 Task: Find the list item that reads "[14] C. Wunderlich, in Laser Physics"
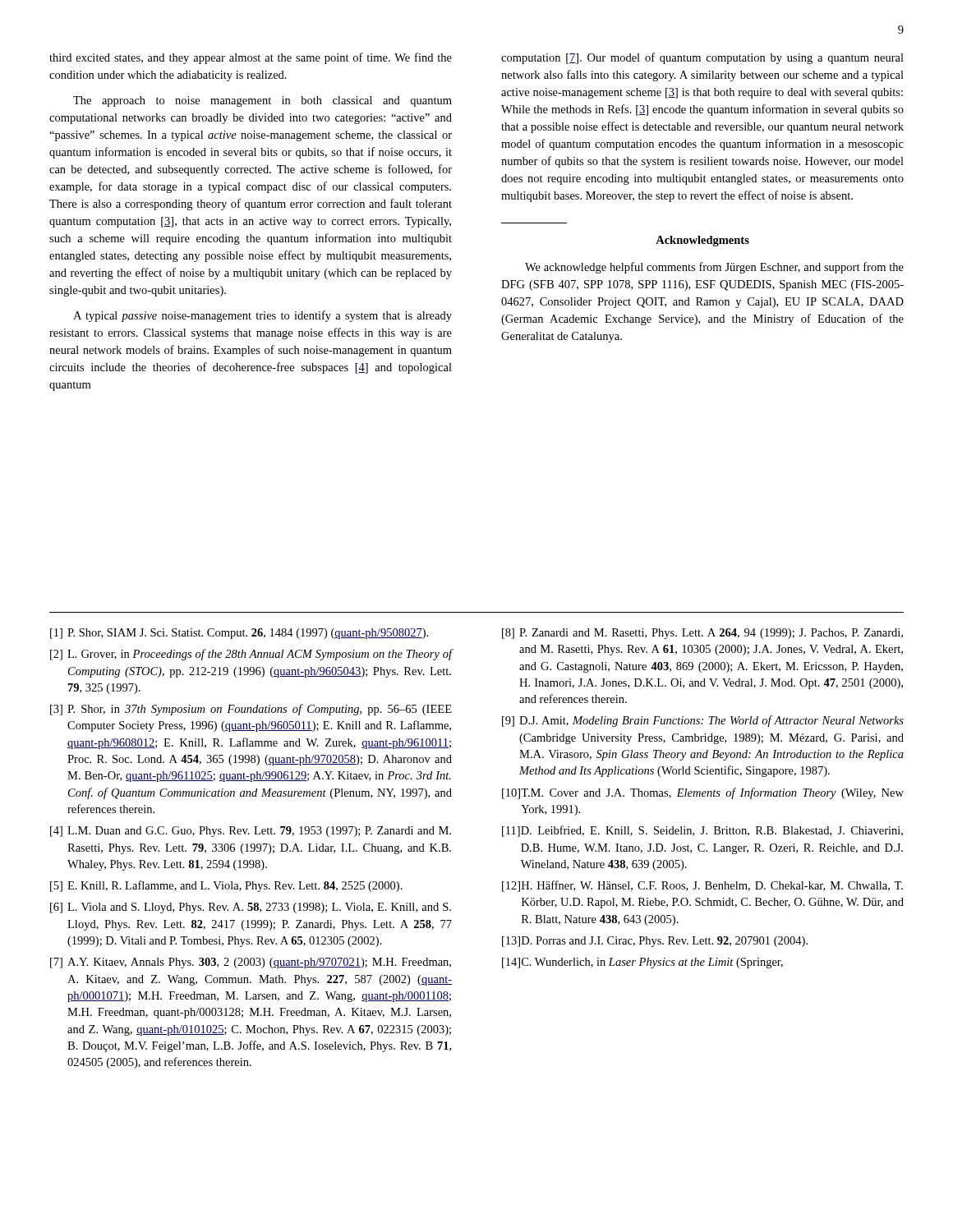642,962
